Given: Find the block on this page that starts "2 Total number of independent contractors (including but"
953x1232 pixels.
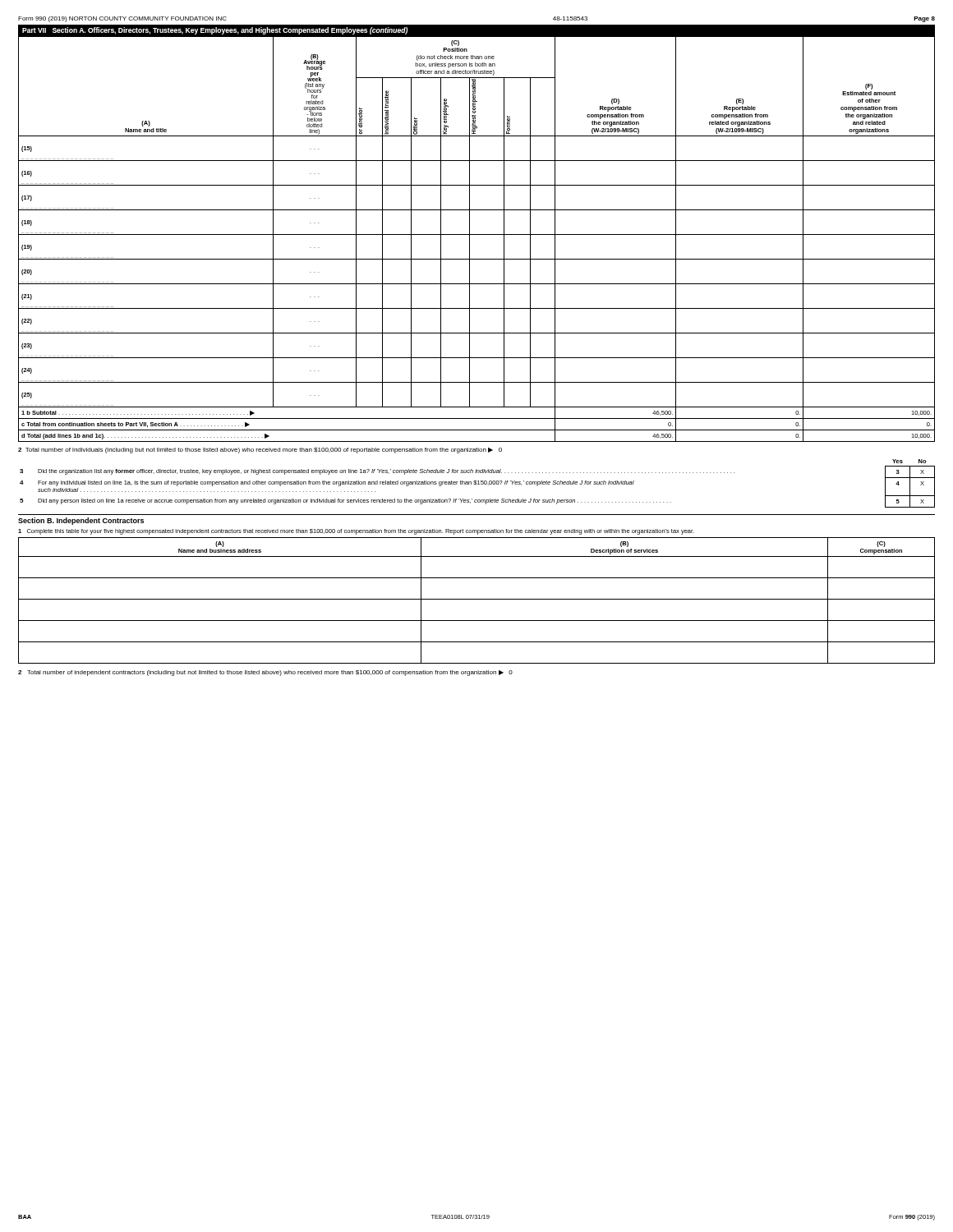Looking at the screenshot, I should (x=265, y=672).
